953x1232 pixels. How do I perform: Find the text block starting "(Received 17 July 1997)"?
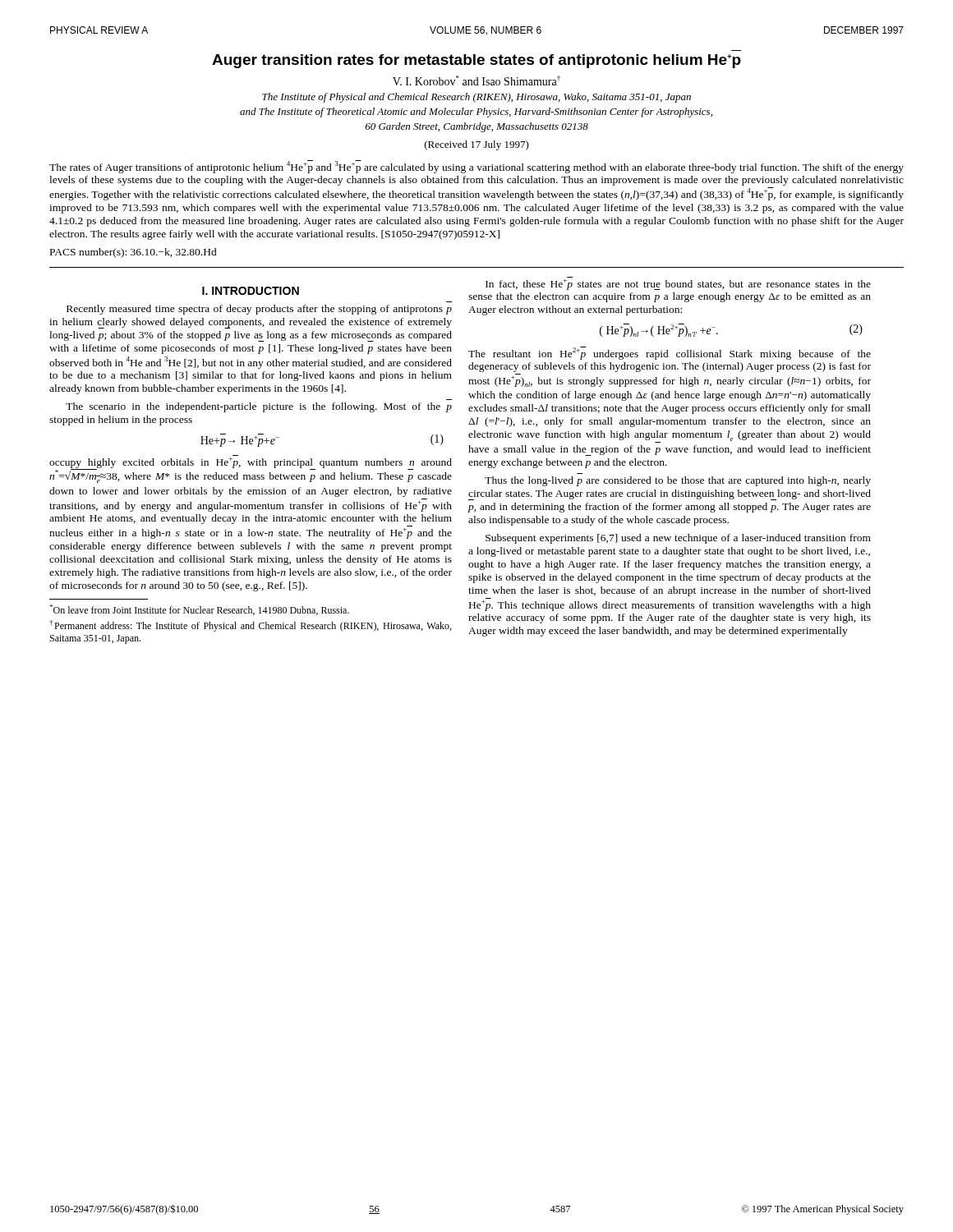point(476,144)
